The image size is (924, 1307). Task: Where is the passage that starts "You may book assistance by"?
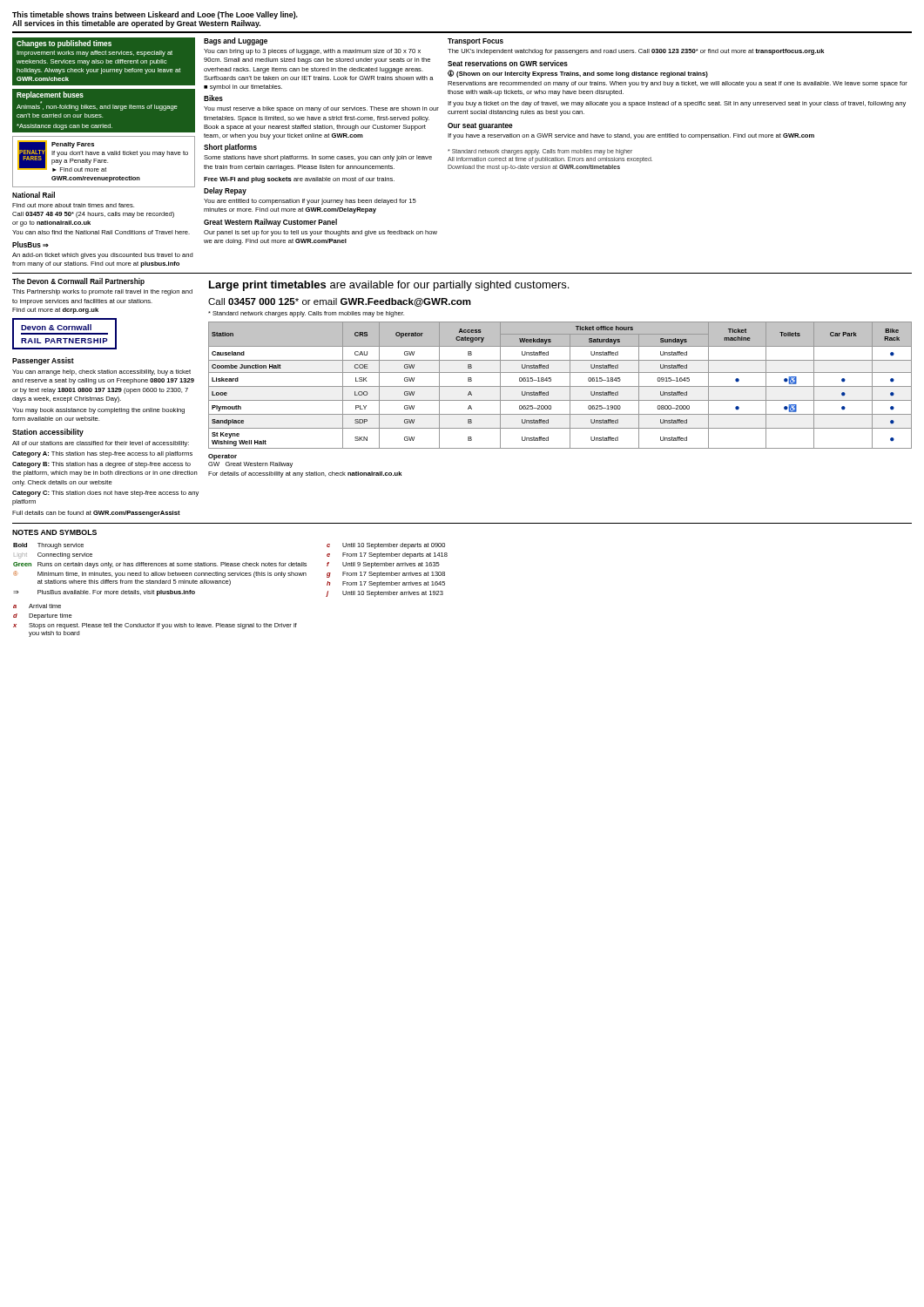[x=99, y=415]
